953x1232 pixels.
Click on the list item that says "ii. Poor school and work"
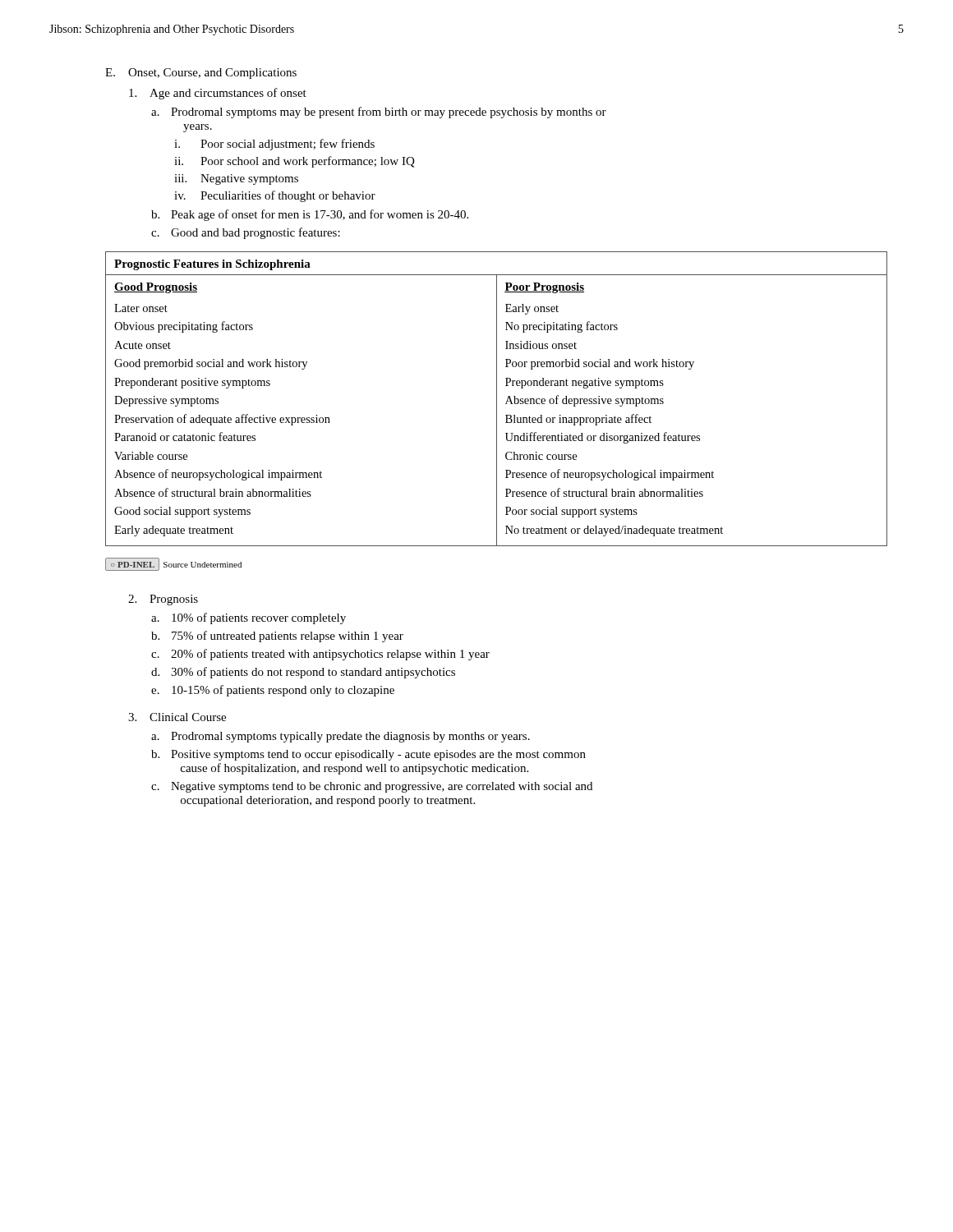pyautogui.click(x=294, y=161)
